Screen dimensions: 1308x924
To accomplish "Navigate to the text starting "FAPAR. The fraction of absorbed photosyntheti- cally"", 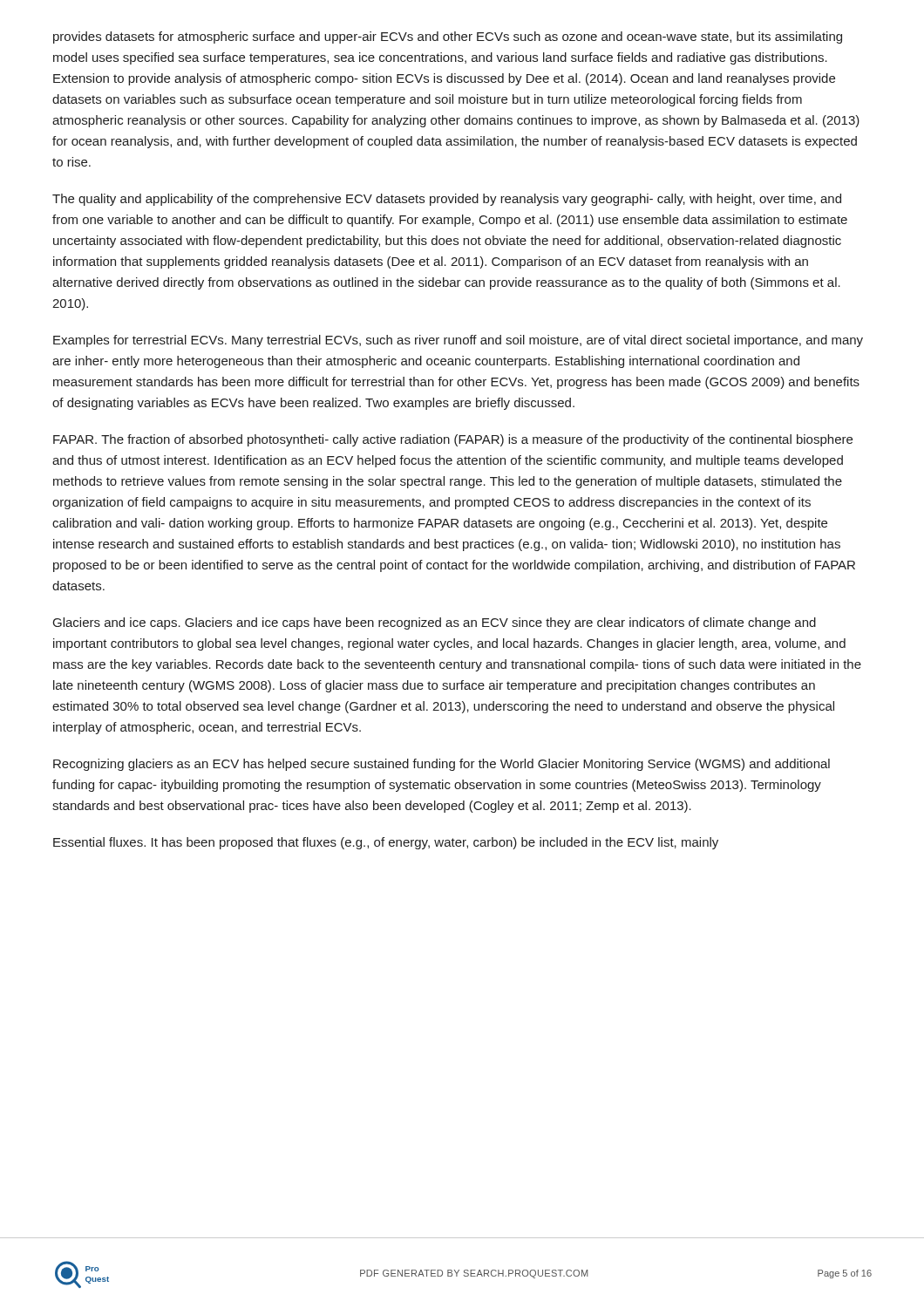I will click(x=454, y=512).
